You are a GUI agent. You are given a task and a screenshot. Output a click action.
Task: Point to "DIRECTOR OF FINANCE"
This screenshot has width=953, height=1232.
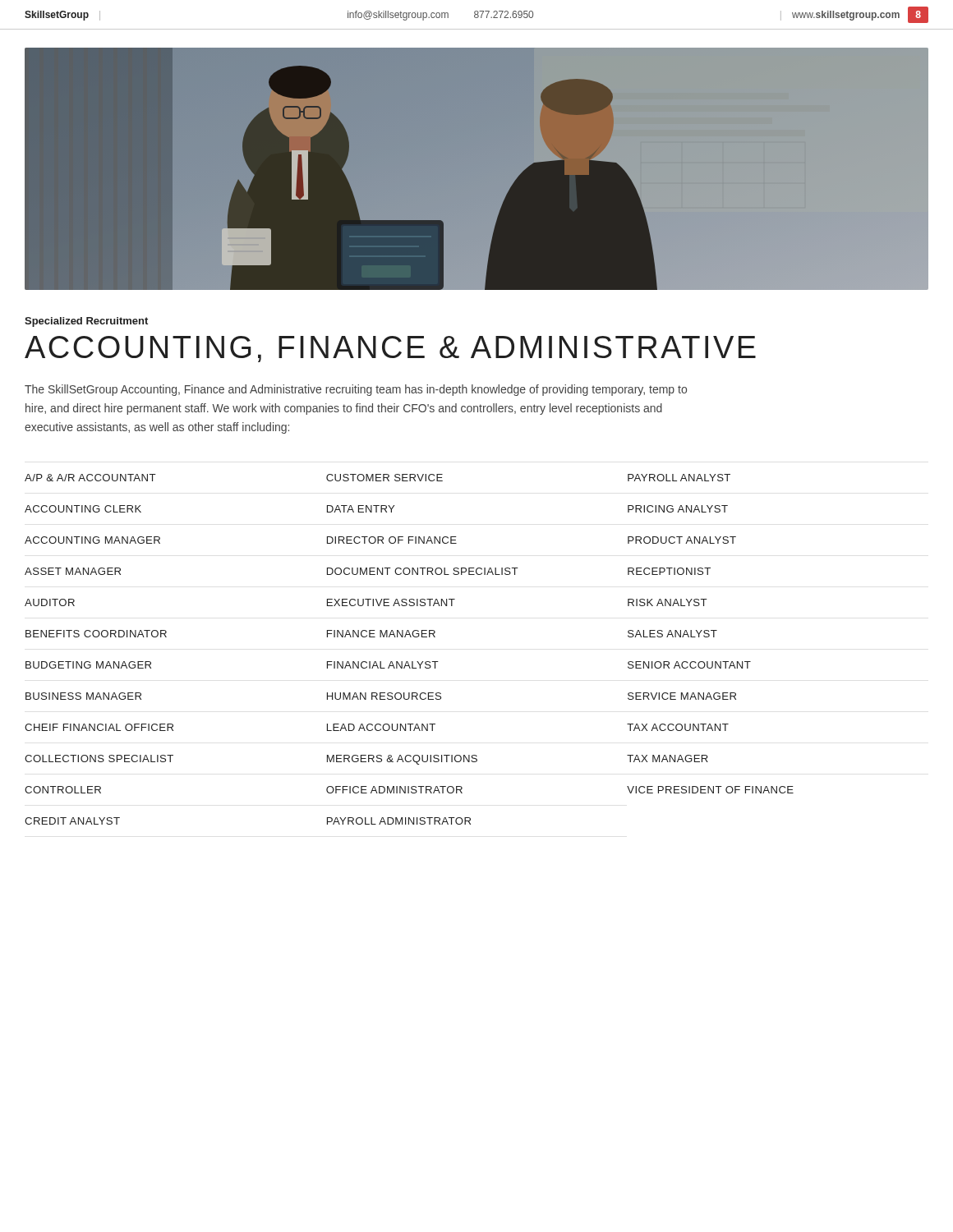392,540
